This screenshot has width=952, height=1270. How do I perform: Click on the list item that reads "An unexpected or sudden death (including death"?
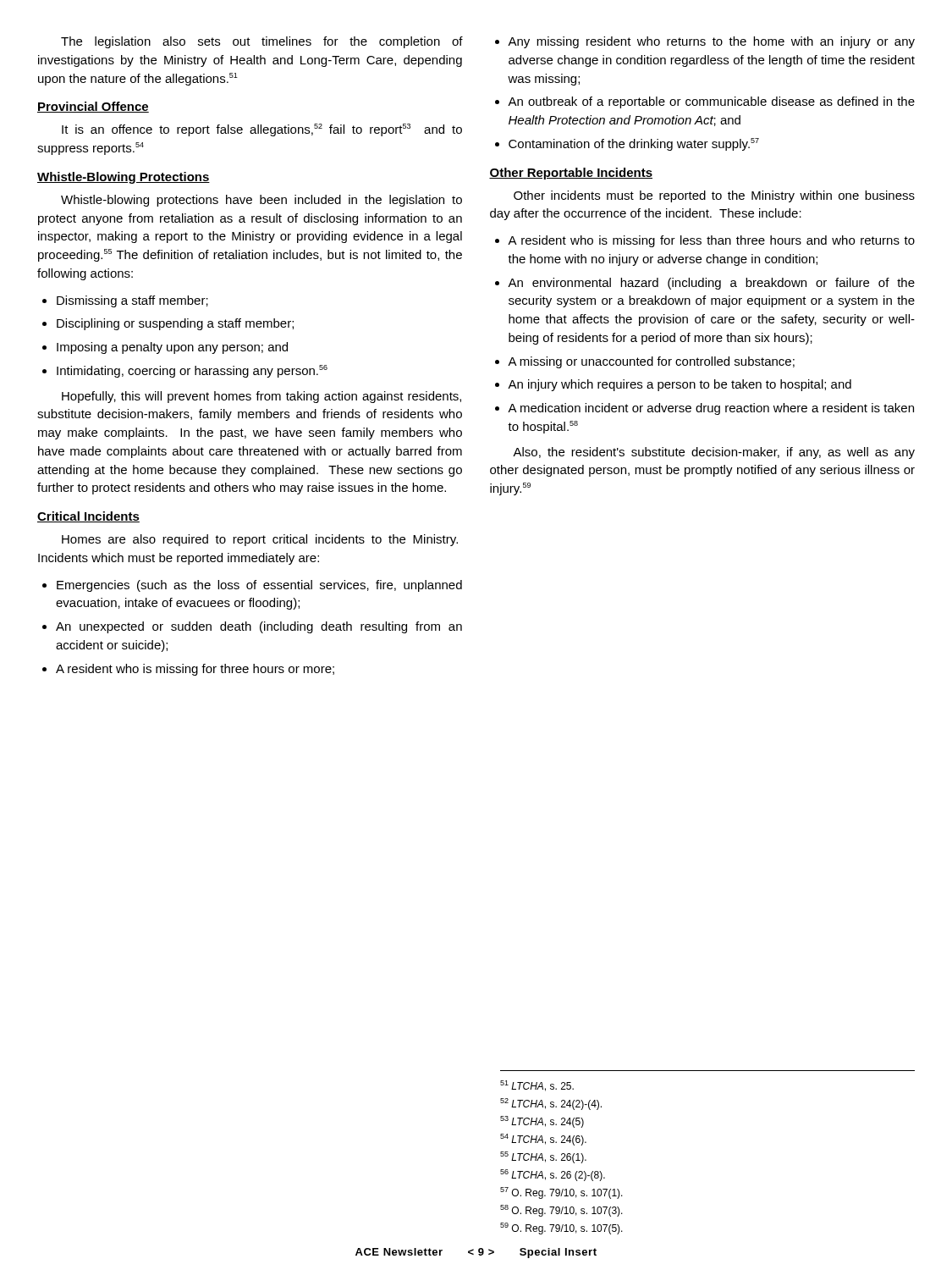pos(259,635)
